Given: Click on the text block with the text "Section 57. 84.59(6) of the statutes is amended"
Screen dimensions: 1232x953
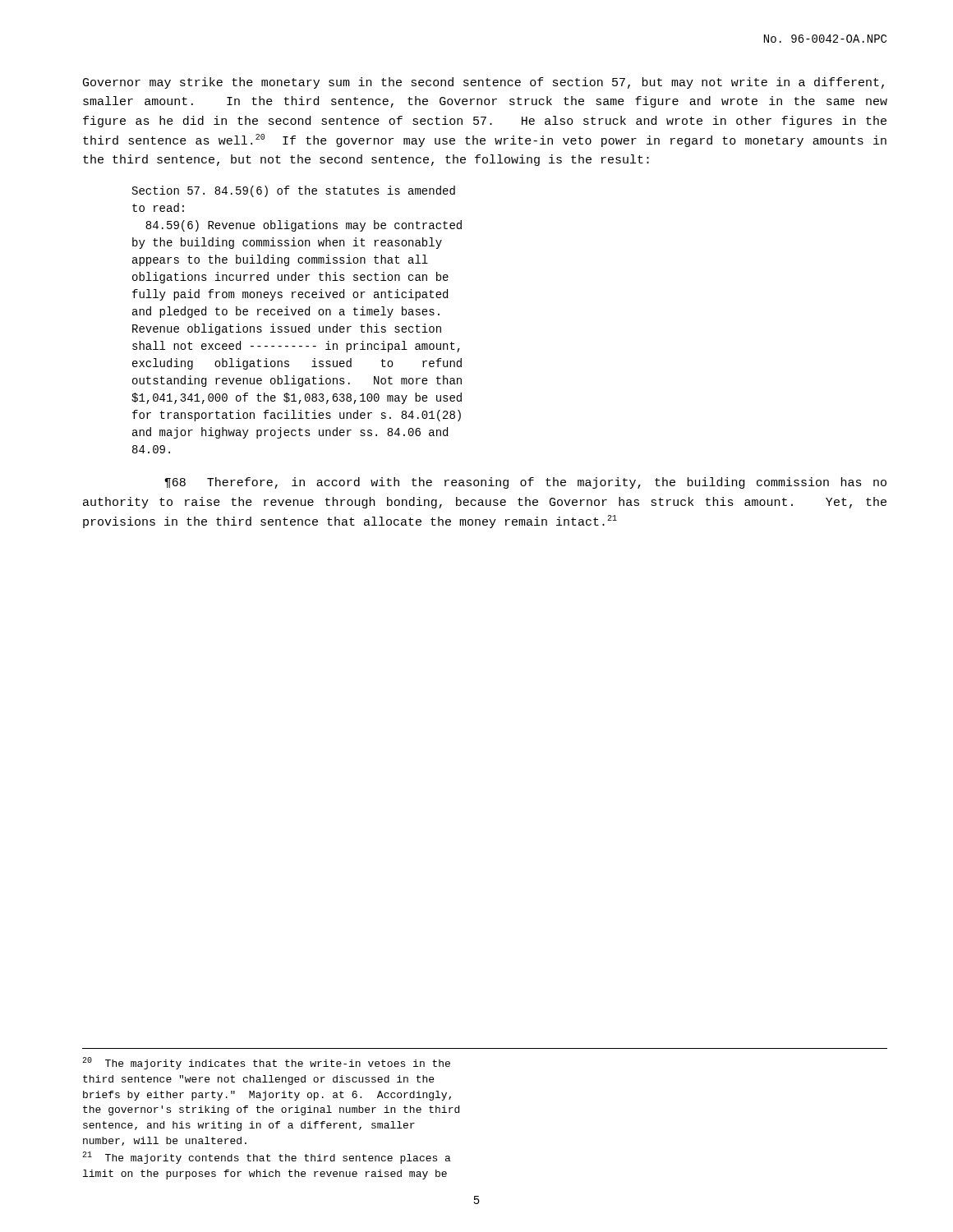Looking at the screenshot, I should point(297,321).
